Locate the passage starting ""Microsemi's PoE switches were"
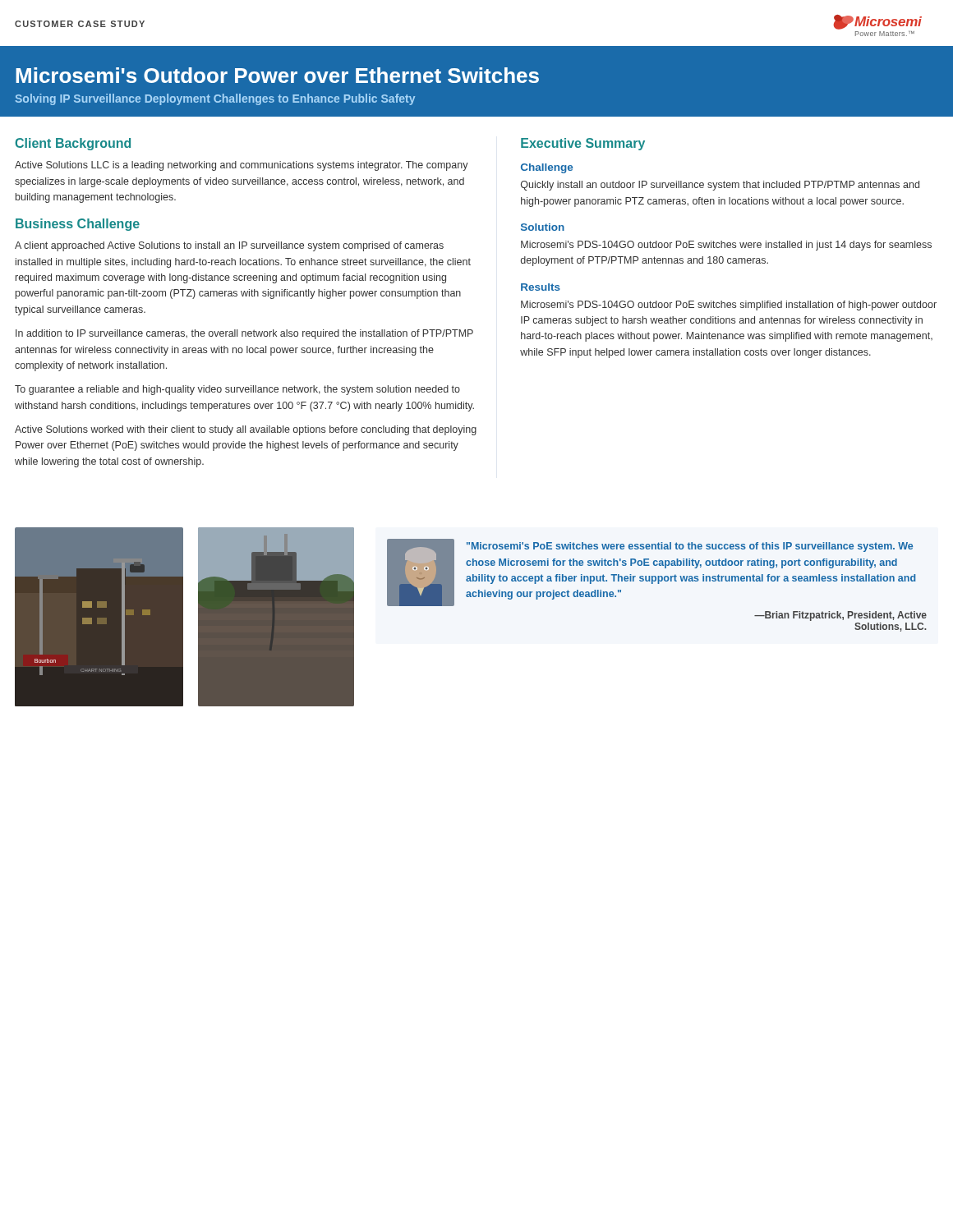Image resolution: width=953 pixels, height=1232 pixels. pos(691,570)
